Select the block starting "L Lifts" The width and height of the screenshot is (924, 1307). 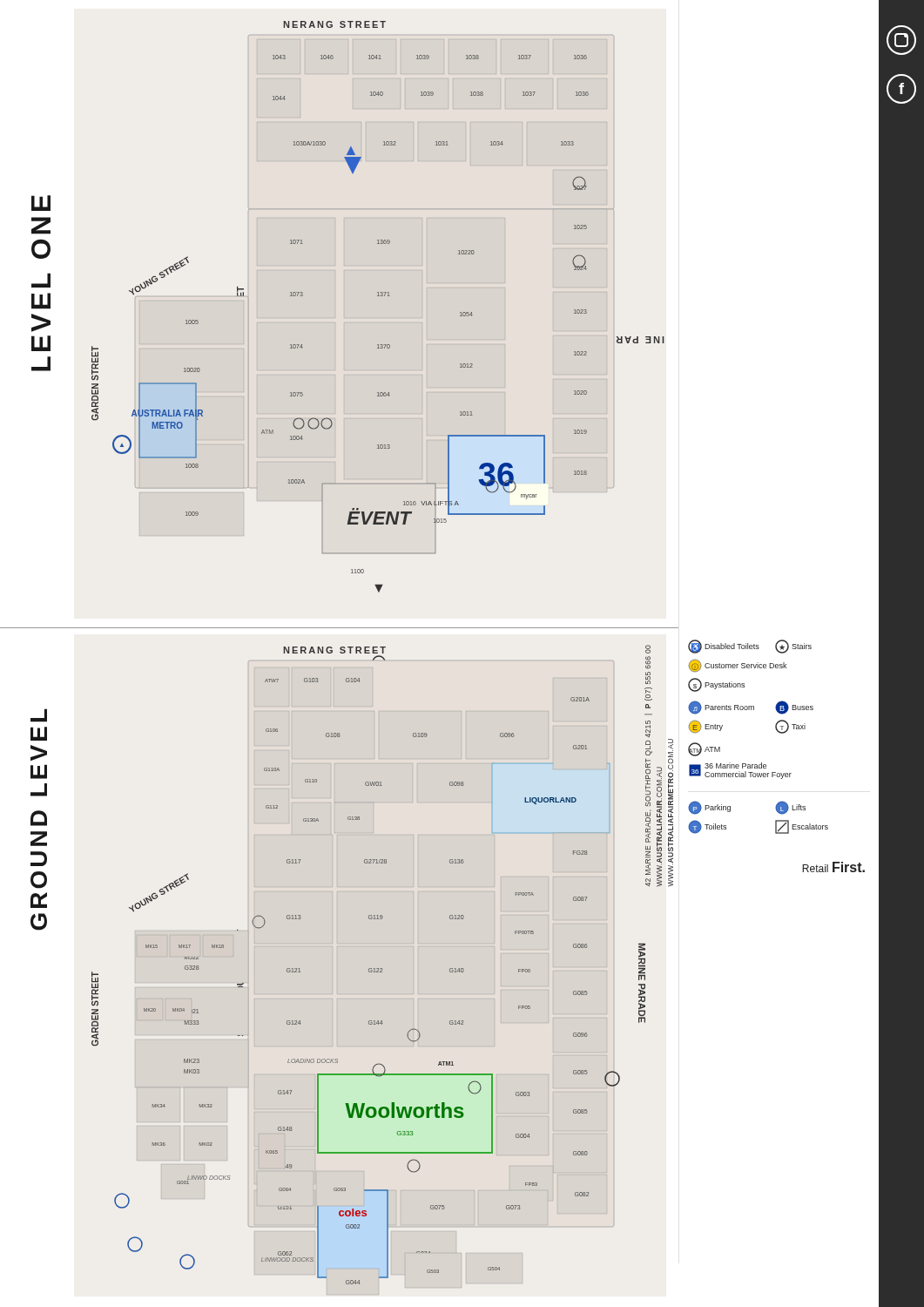(791, 808)
